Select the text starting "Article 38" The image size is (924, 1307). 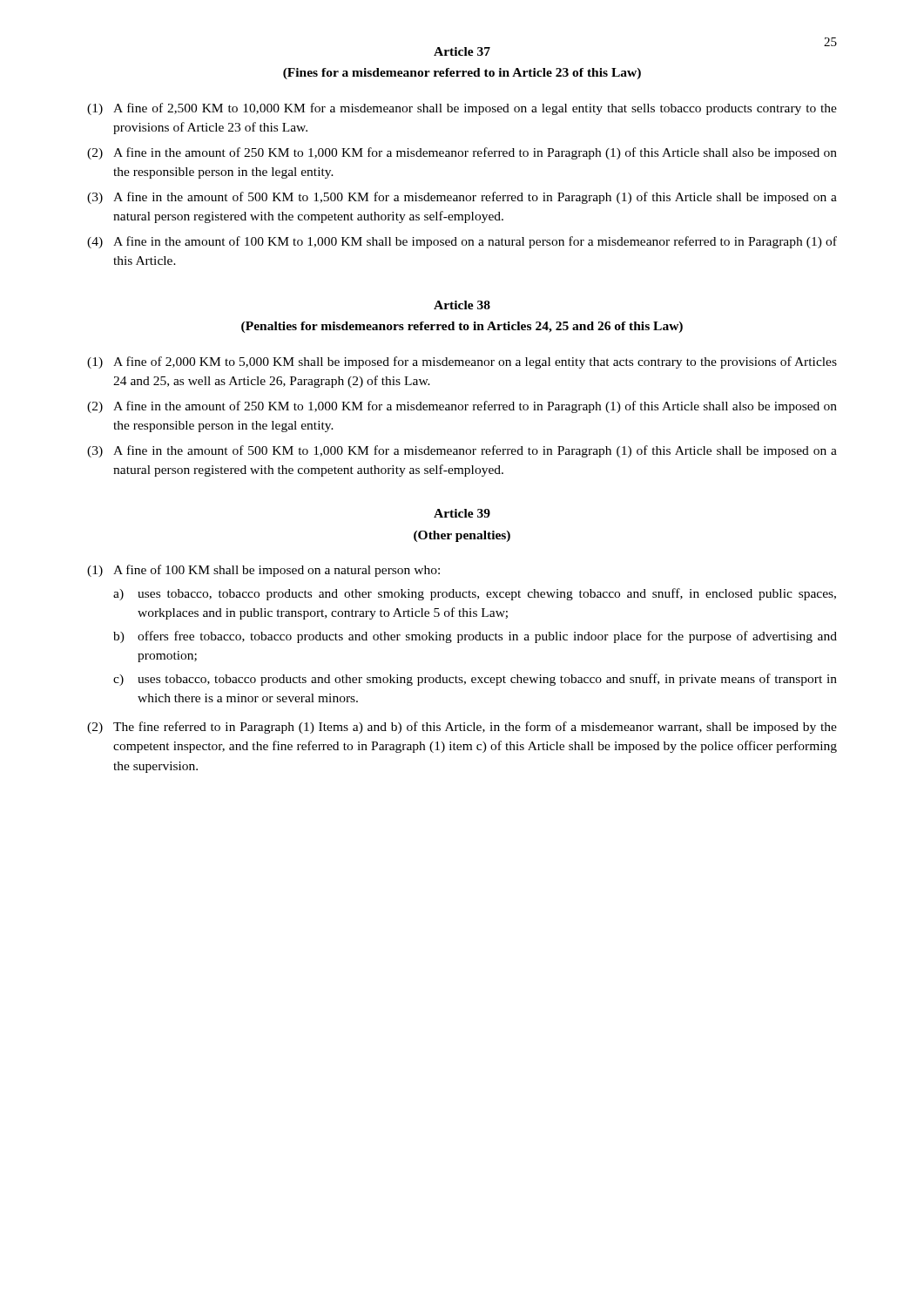tap(462, 304)
